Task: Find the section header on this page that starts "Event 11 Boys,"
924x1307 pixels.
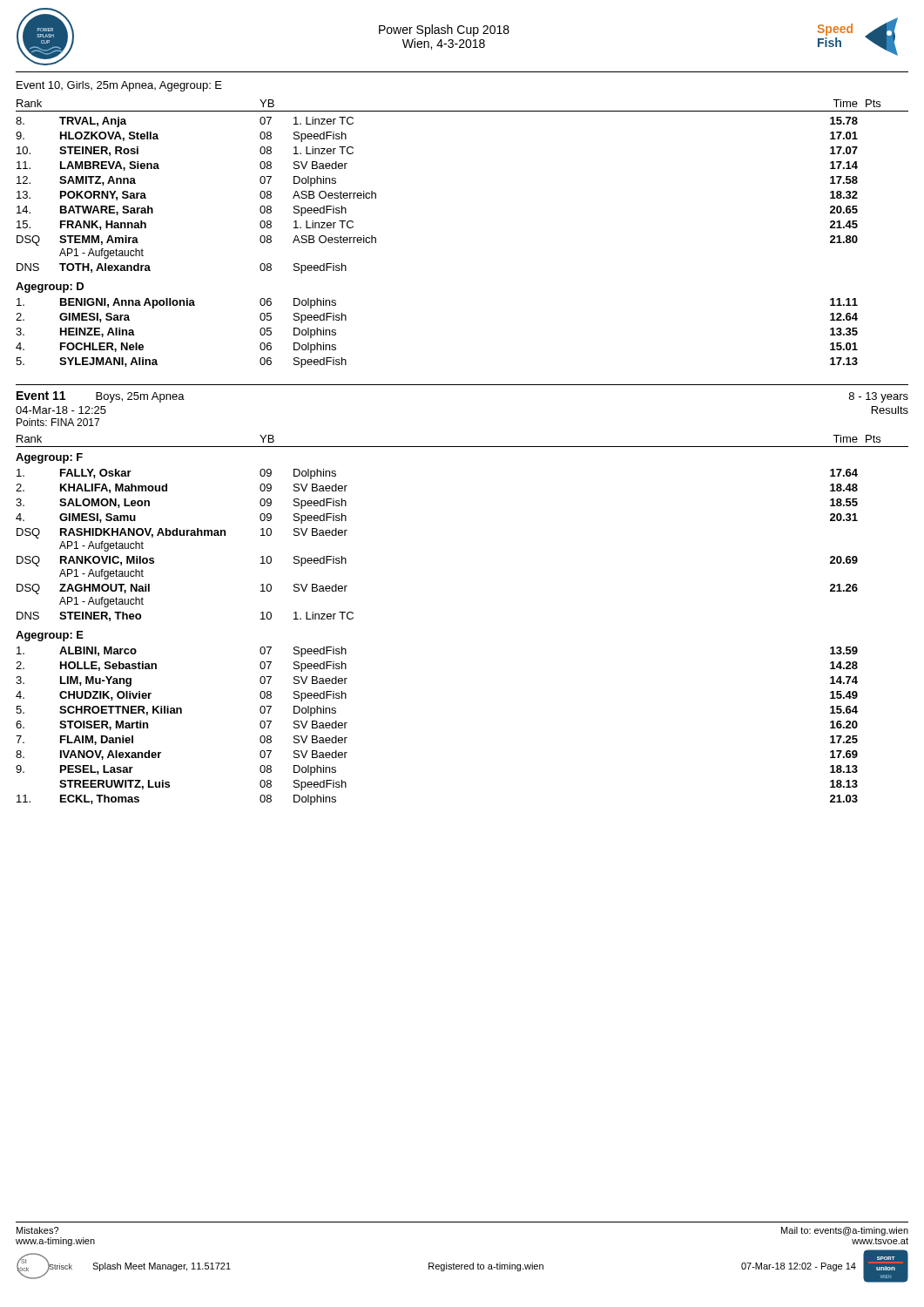Action: (x=100, y=396)
